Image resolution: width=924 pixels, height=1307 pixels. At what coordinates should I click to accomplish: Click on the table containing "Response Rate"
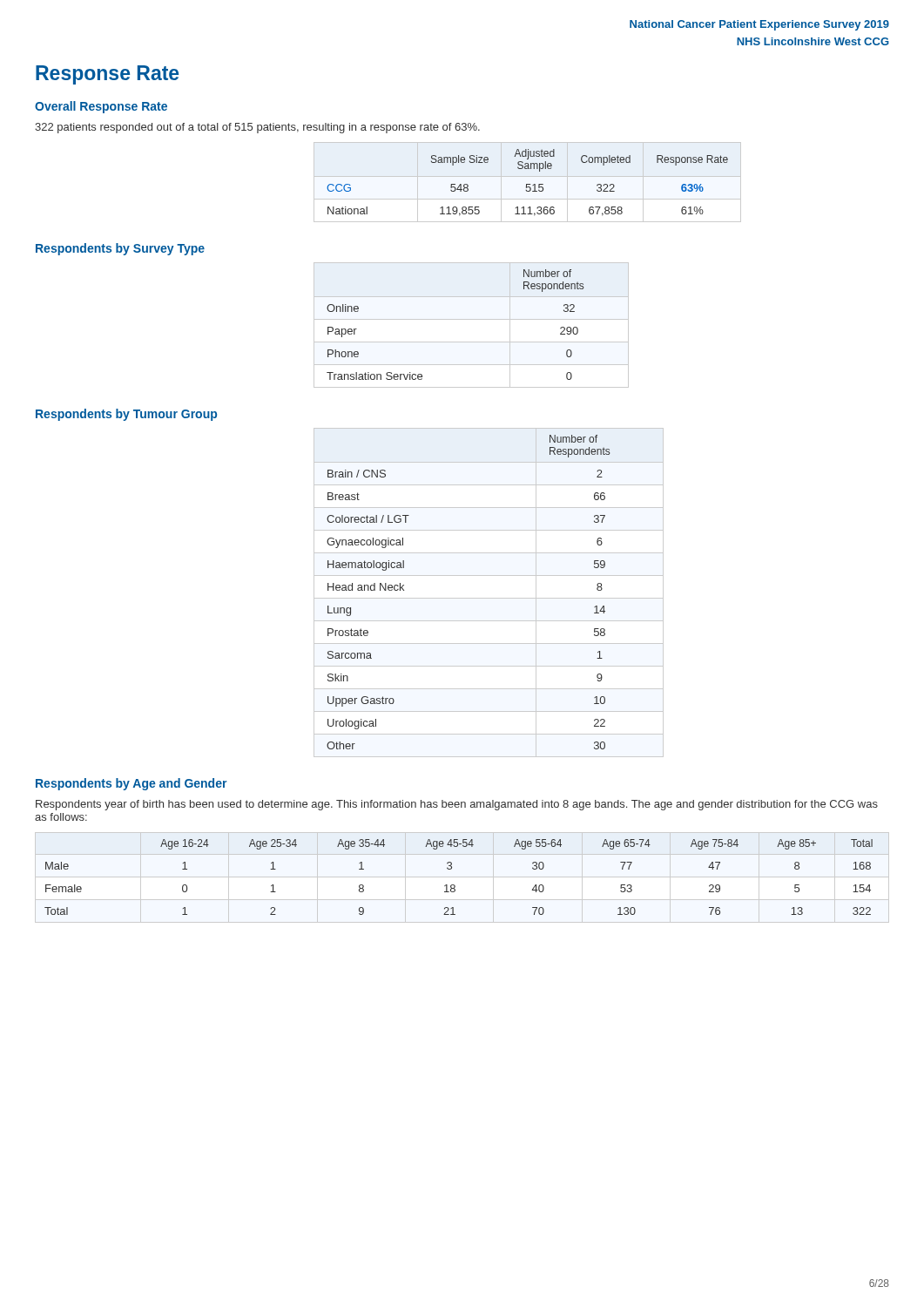pos(532,182)
